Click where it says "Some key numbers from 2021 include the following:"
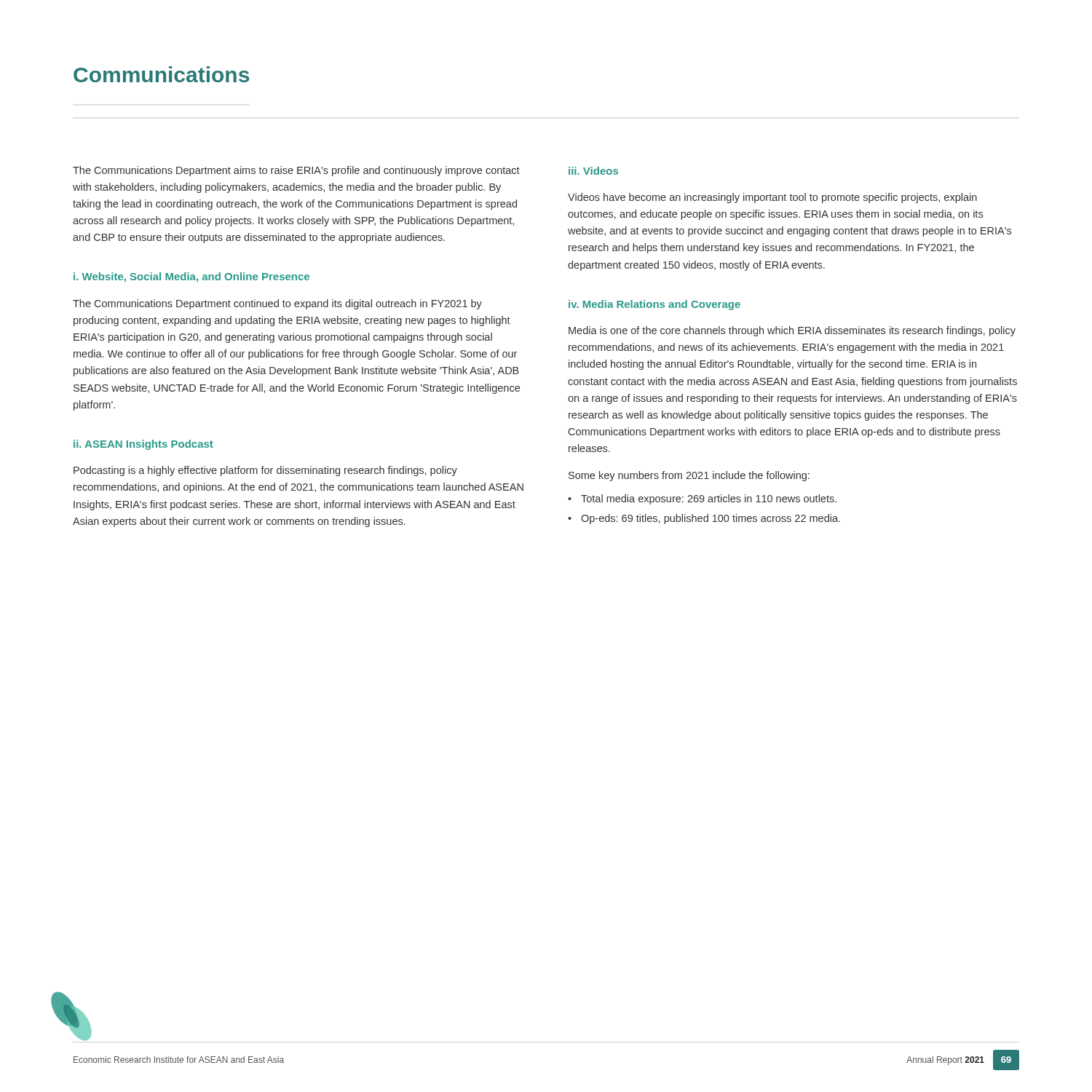 pos(689,476)
